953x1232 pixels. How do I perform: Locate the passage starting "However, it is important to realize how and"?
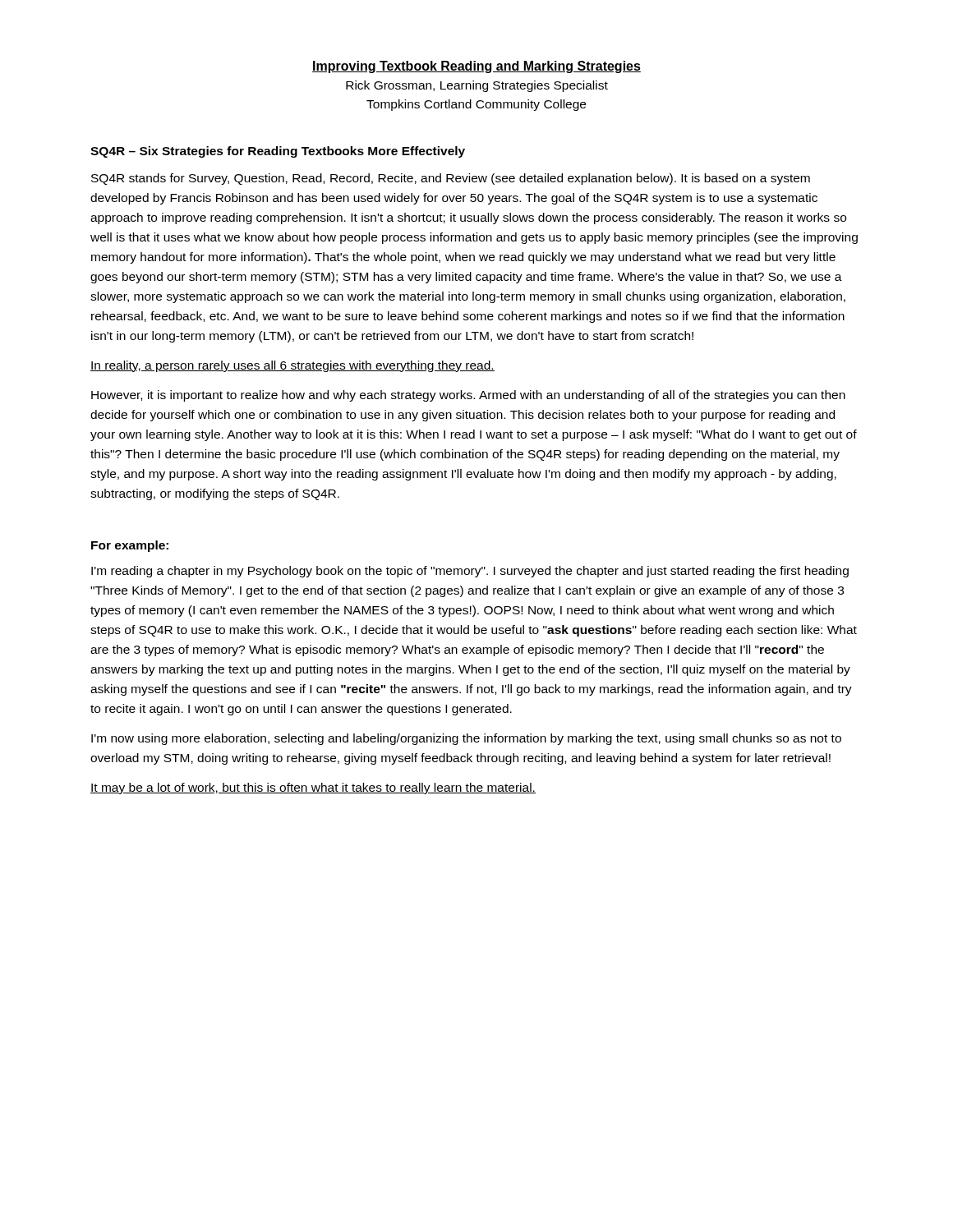473,444
